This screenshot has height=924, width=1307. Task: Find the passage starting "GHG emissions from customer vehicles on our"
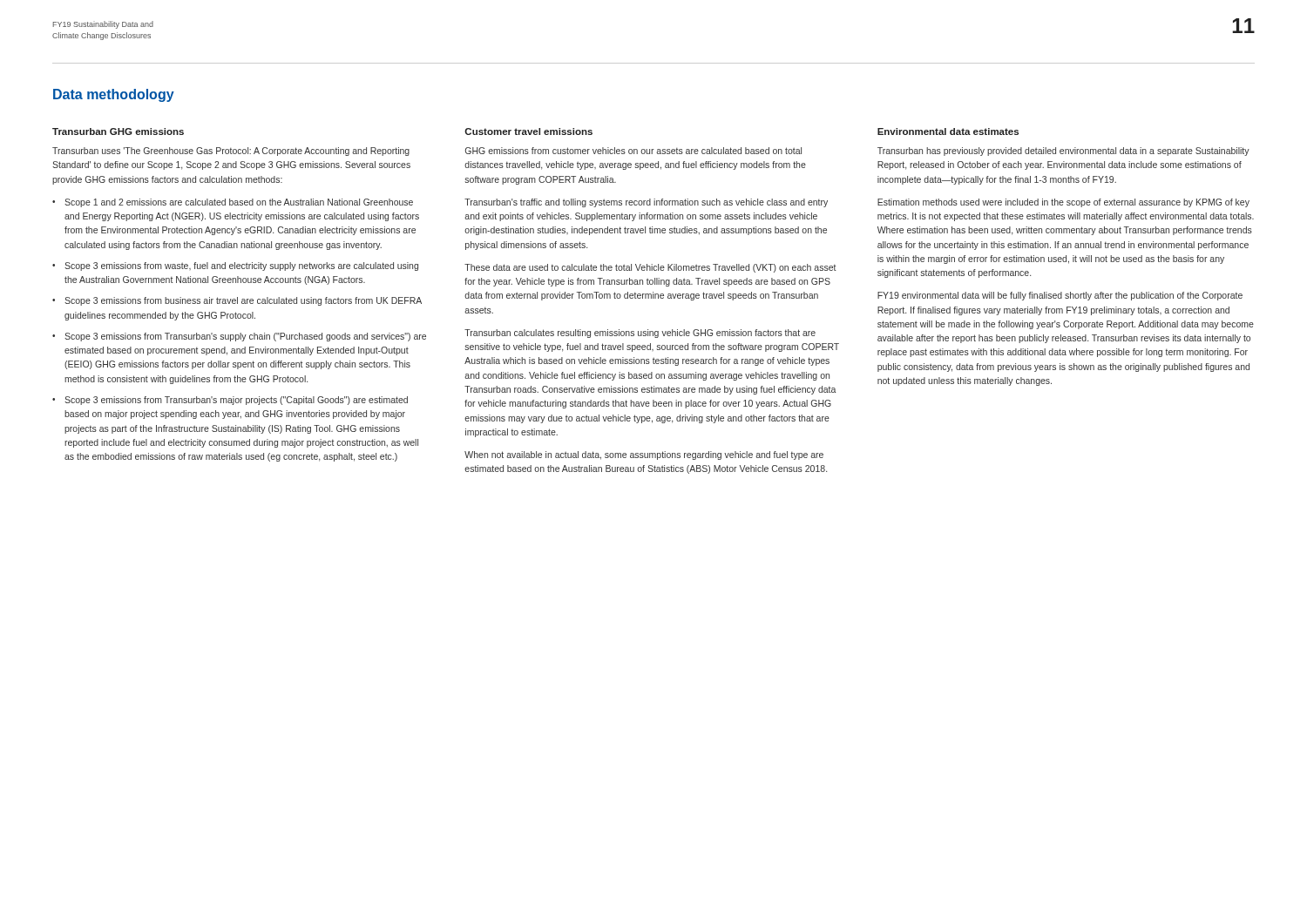tap(633, 151)
